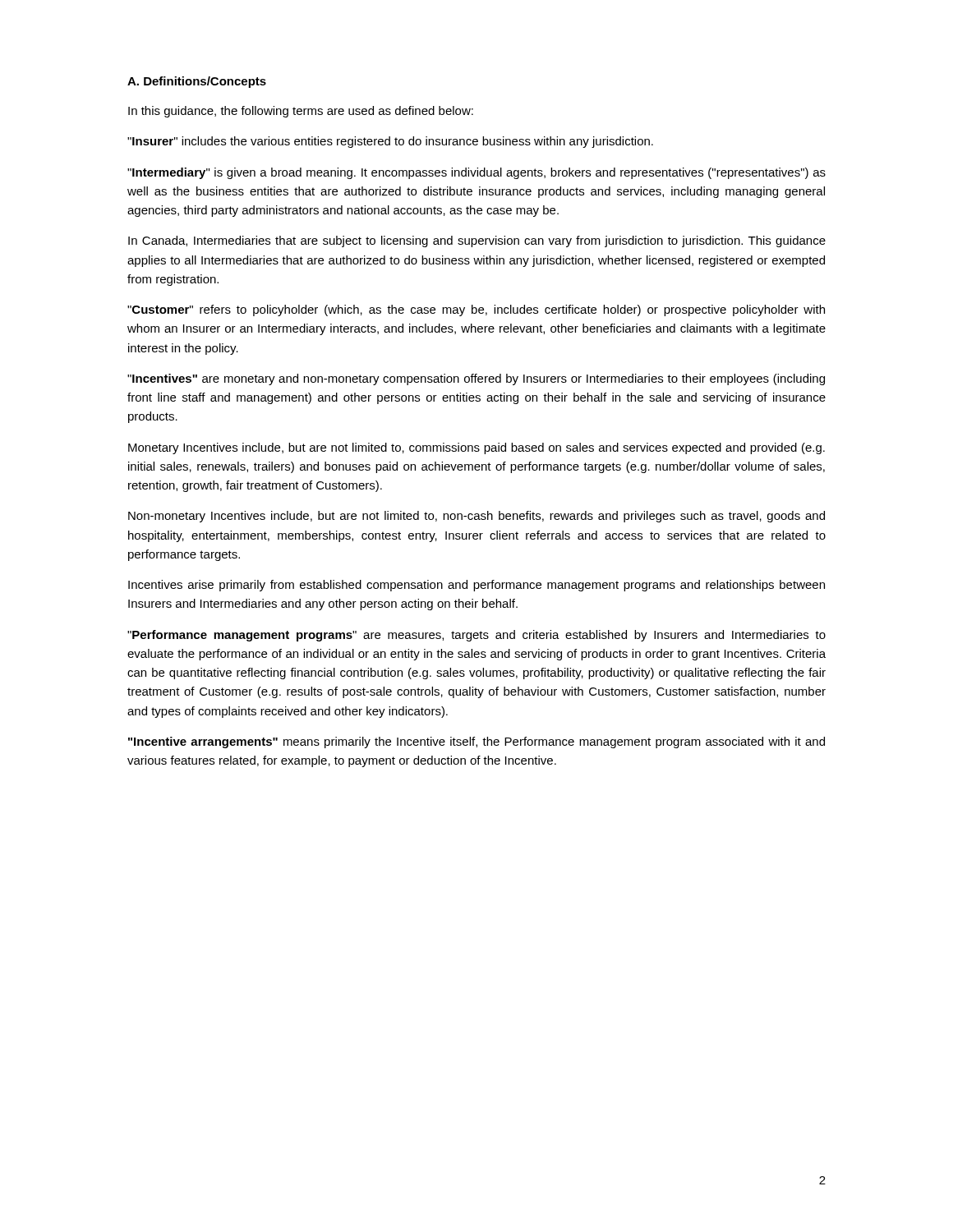Screen dimensions: 1232x953
Task: Select the text block containing "Incentives arise primarily from established compensation"
Action: pyautogui.click(x=476, y=594)
